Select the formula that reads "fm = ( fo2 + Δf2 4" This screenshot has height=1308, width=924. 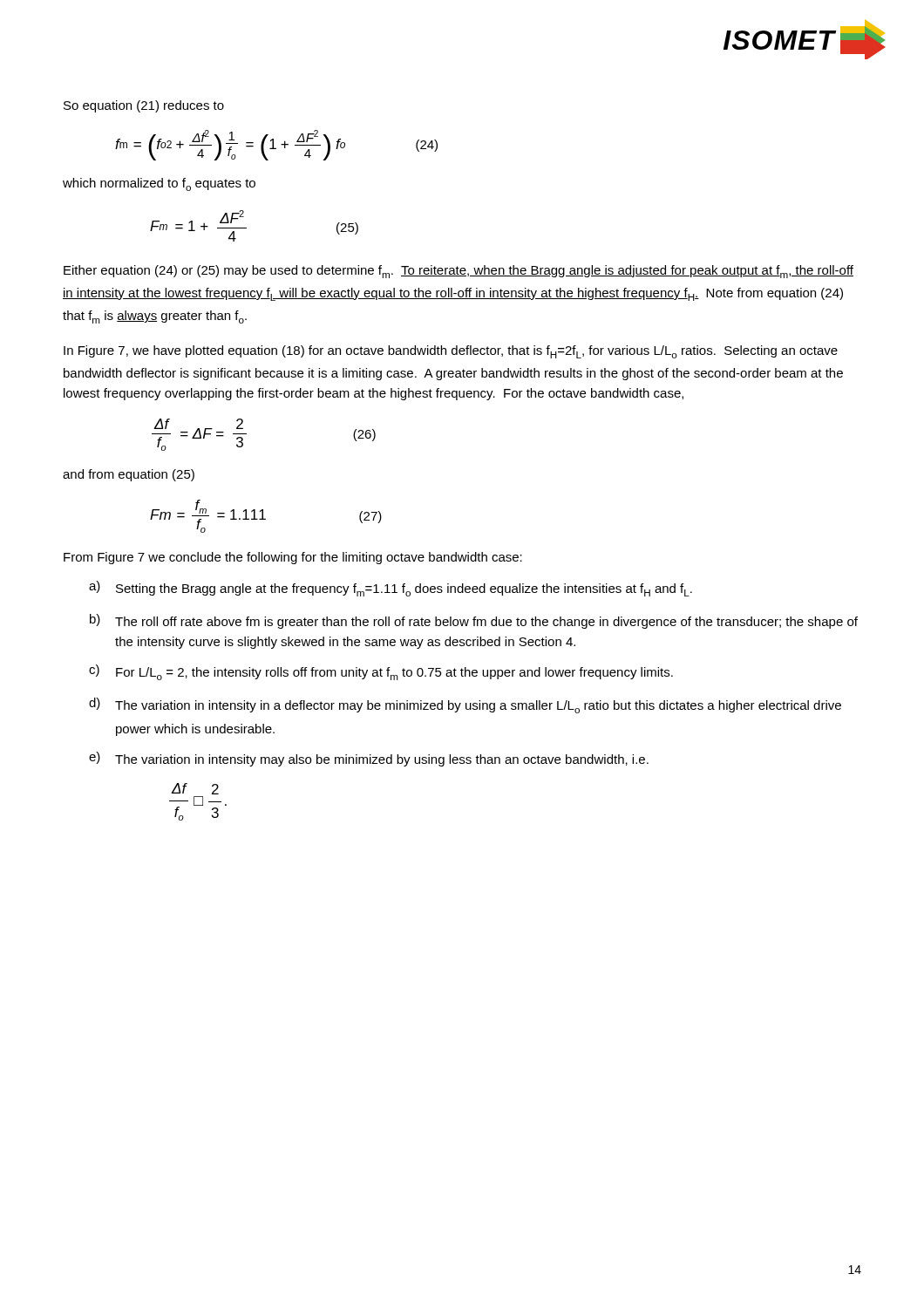click(277, 144)
